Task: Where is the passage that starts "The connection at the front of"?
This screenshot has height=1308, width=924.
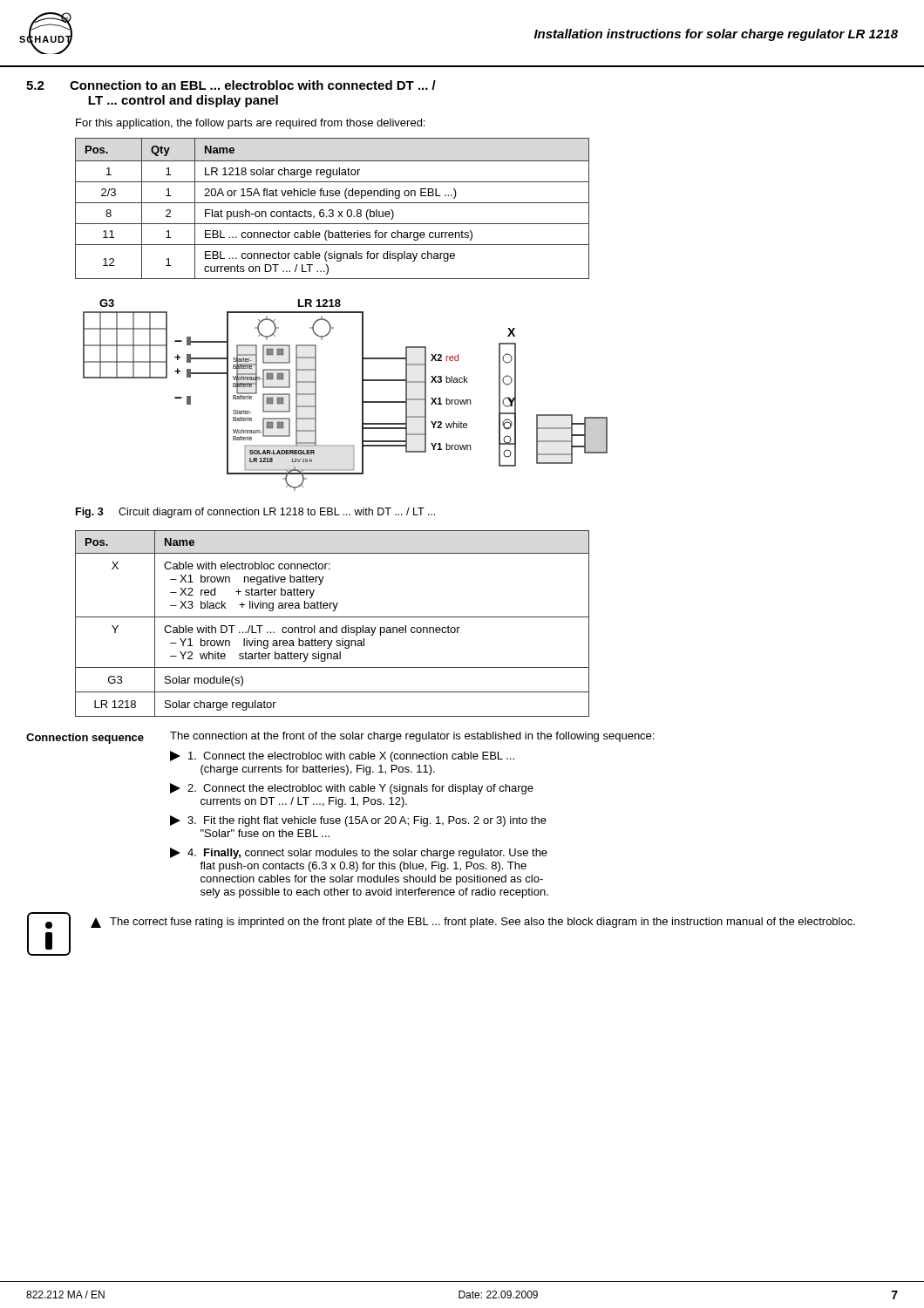Action: click(x=413, y=735)
